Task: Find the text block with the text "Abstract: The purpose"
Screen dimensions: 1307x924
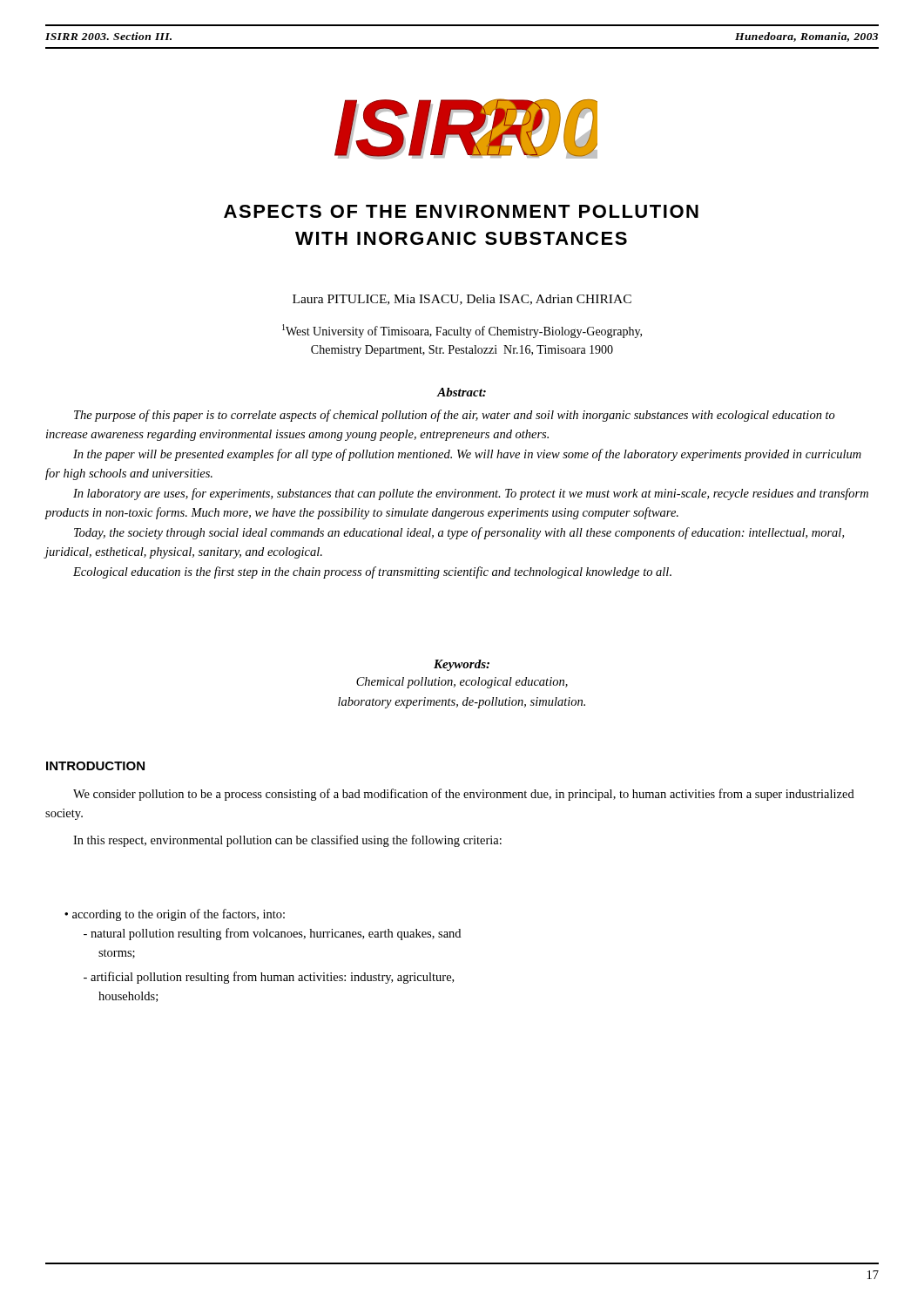Action: pyautogui.click(x=462, y=483)
